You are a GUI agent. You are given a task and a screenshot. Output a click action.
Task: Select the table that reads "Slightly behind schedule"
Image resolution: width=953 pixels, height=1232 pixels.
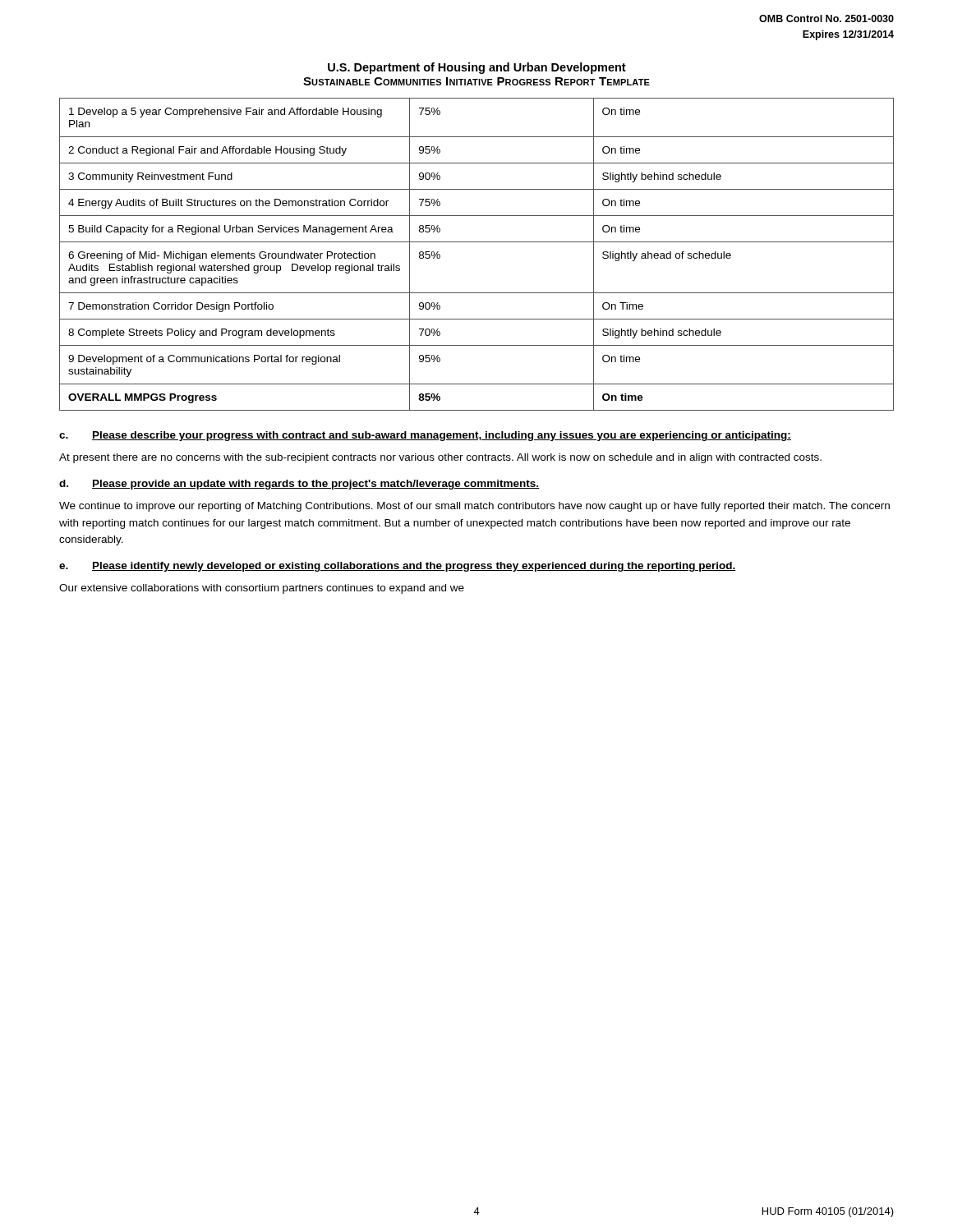(476, 254)
